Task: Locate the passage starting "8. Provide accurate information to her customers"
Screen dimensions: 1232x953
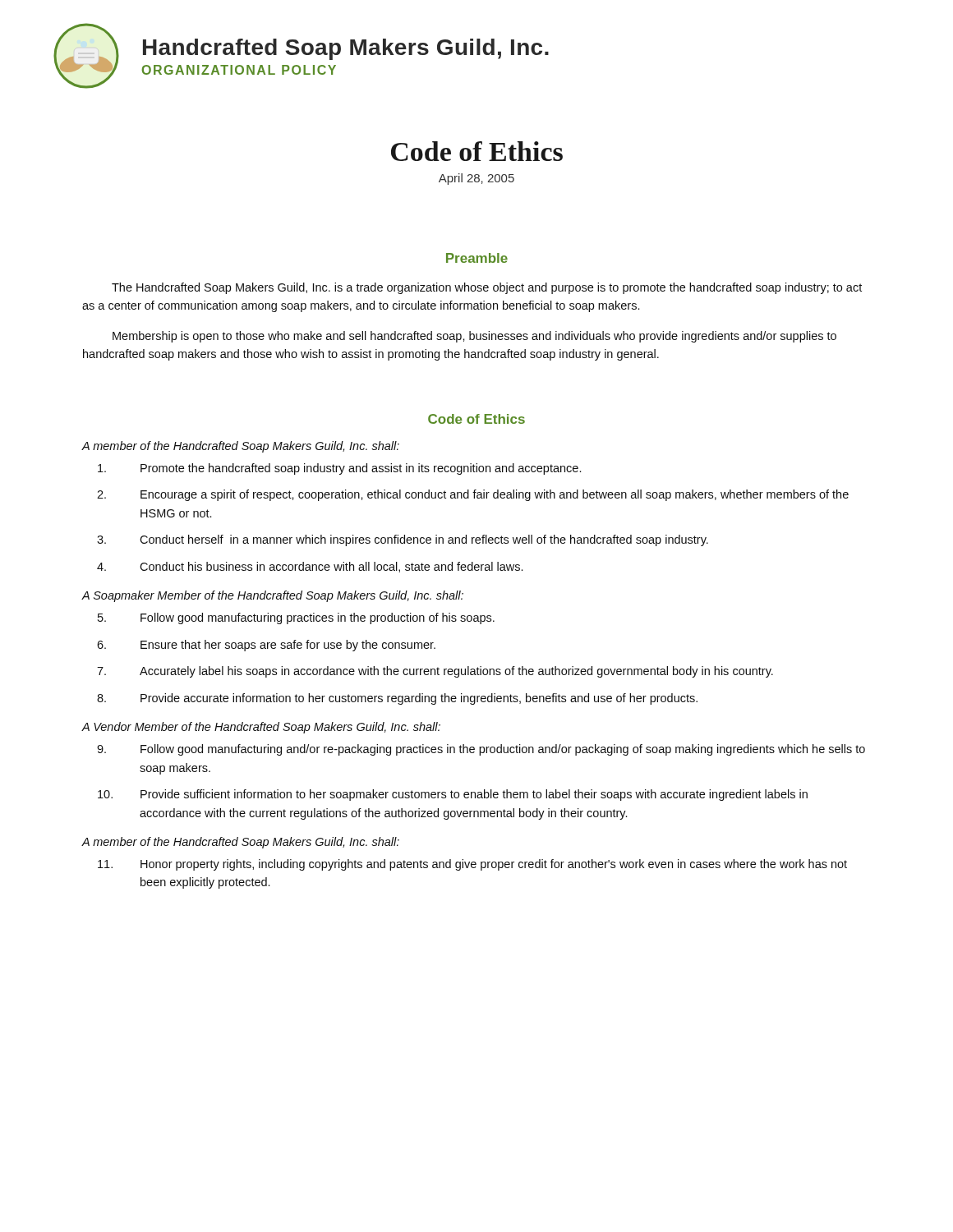Action: pos(476,698)
